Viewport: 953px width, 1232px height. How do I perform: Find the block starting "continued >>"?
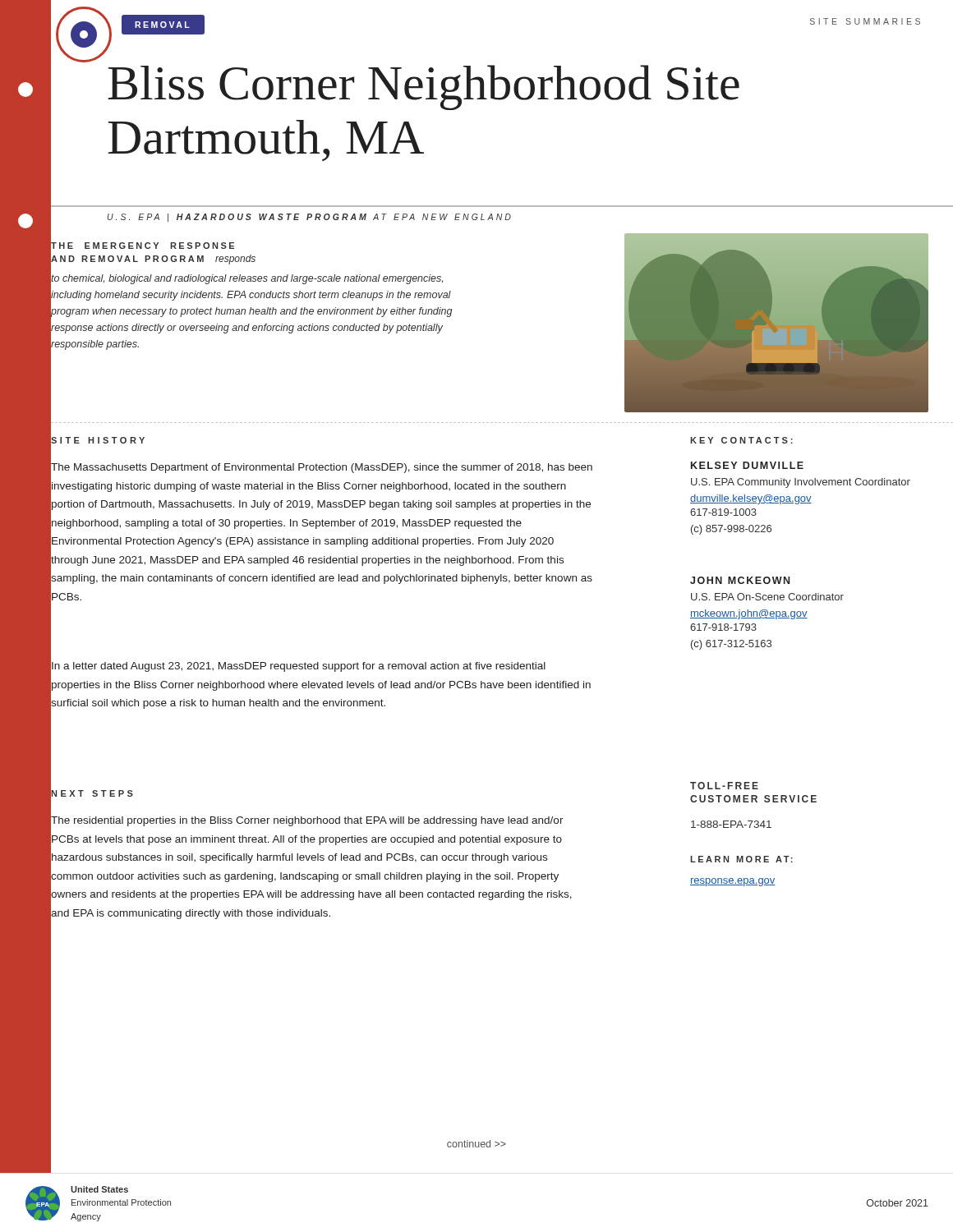pyautogui.click(x=476, y=1144)
